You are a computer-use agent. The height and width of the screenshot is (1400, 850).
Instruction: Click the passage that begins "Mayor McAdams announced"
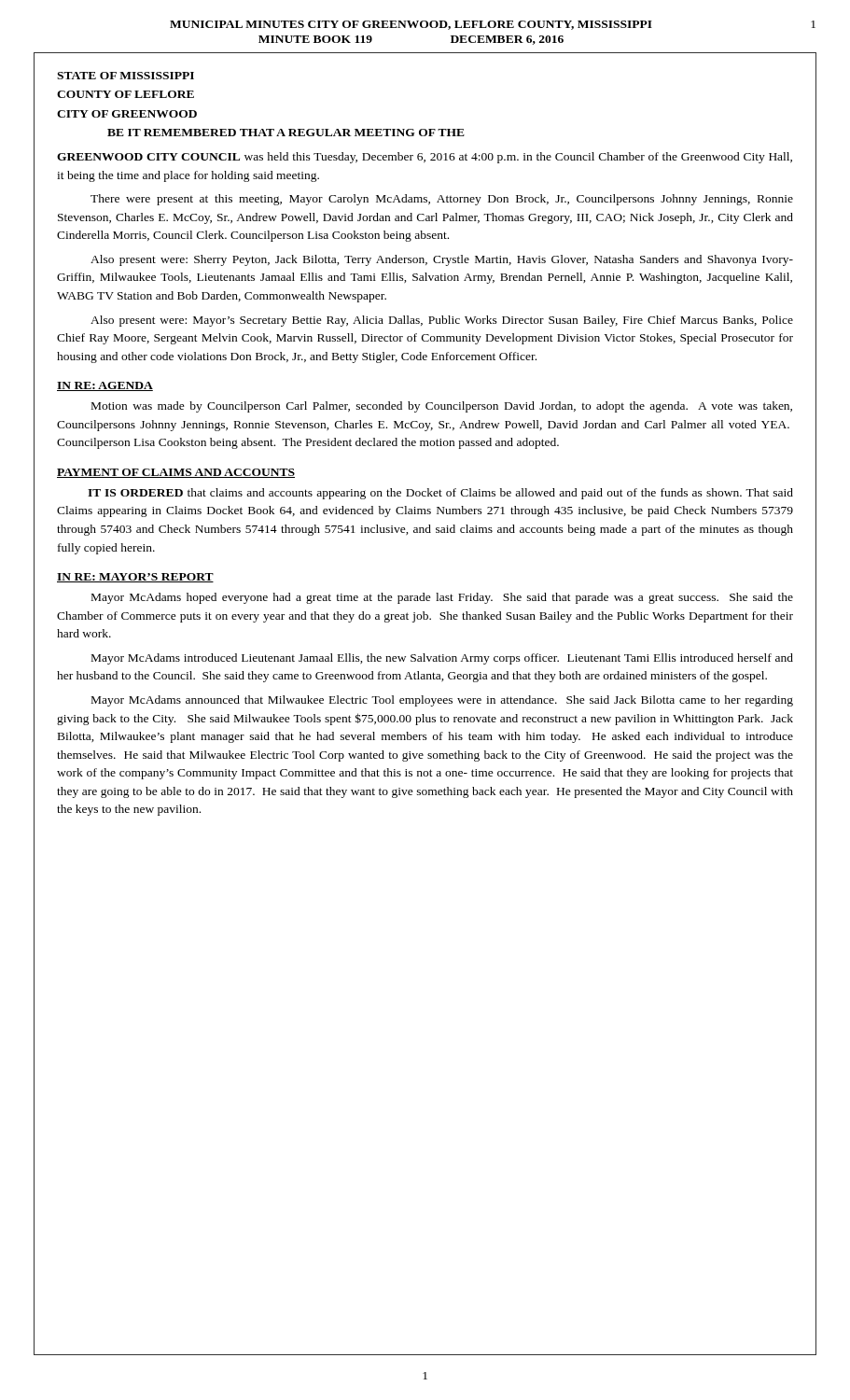425,754
